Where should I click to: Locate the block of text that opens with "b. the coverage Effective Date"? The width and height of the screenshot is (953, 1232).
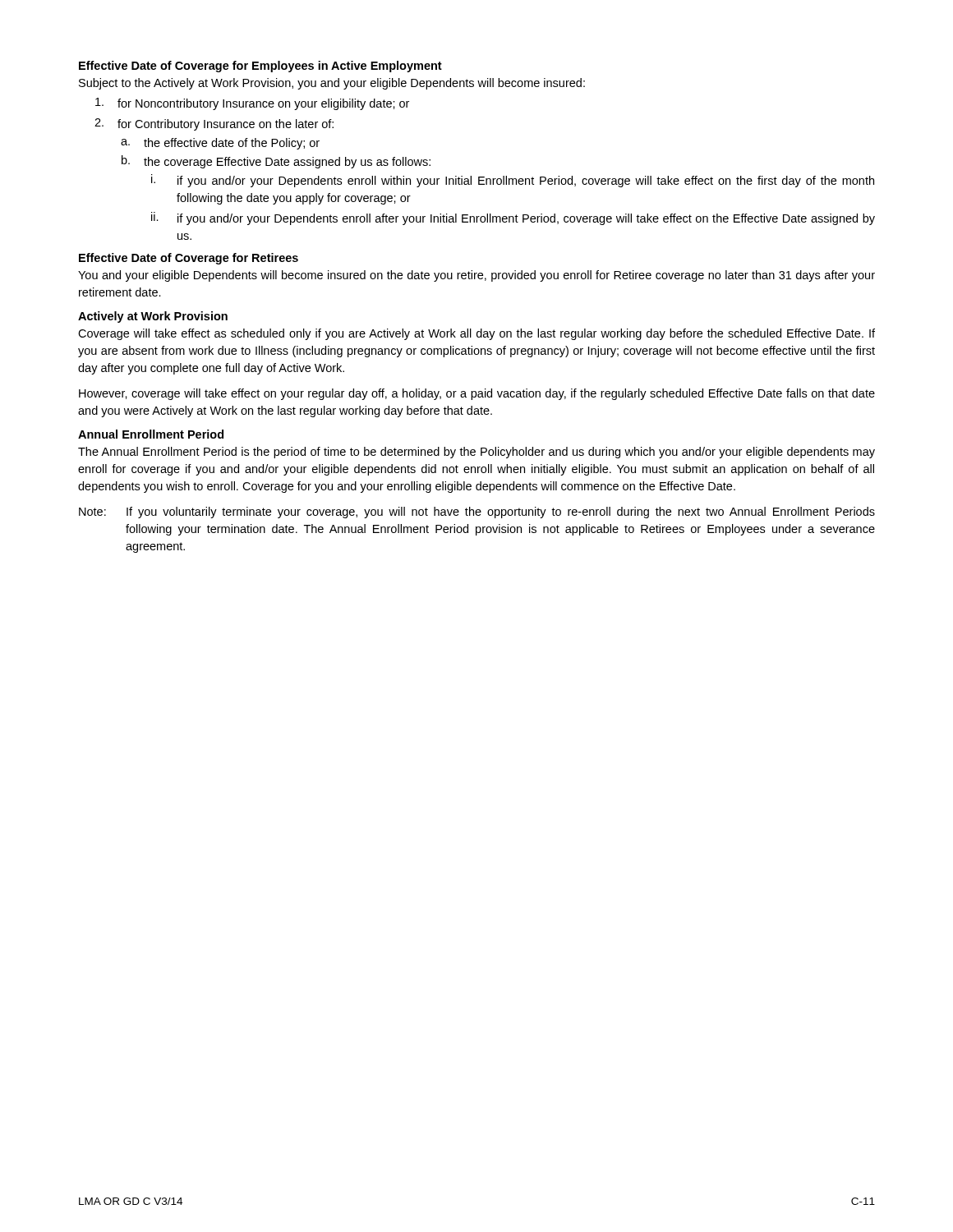pos(276,162)
